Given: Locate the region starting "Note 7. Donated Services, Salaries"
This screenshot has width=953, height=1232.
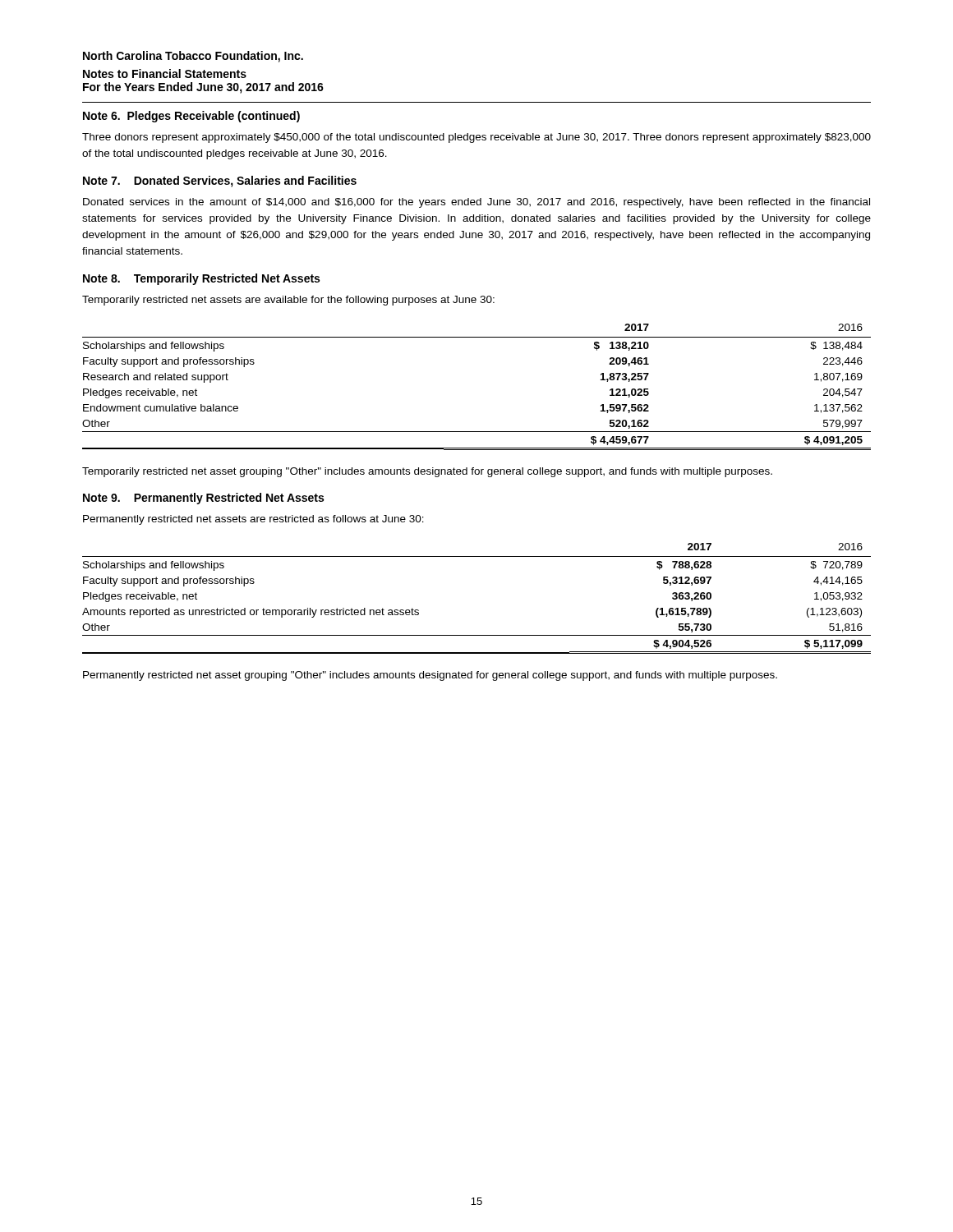Looking at the screenshot, I should pos(220,182).
